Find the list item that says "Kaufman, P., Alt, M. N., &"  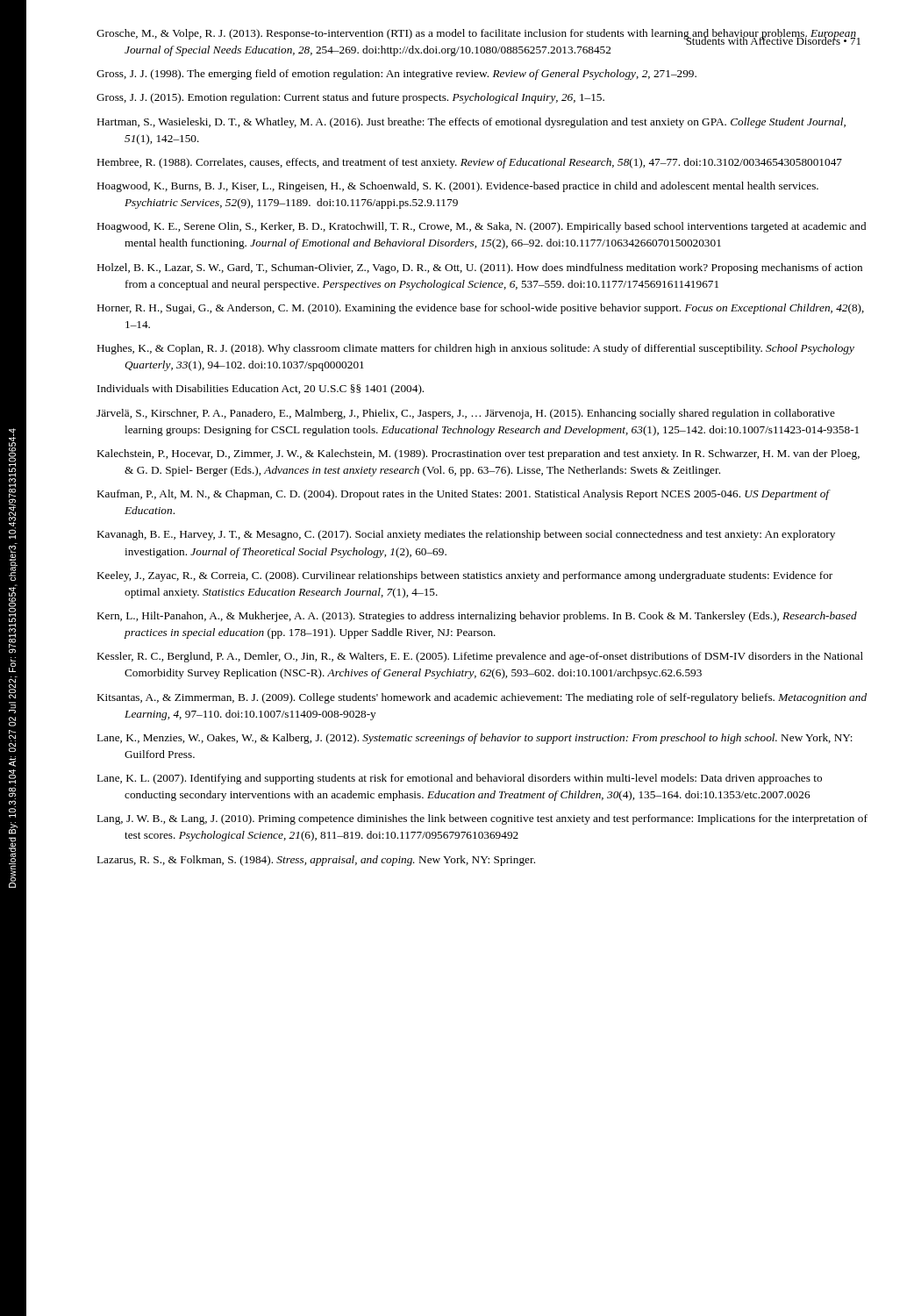[x=463, y=502]
